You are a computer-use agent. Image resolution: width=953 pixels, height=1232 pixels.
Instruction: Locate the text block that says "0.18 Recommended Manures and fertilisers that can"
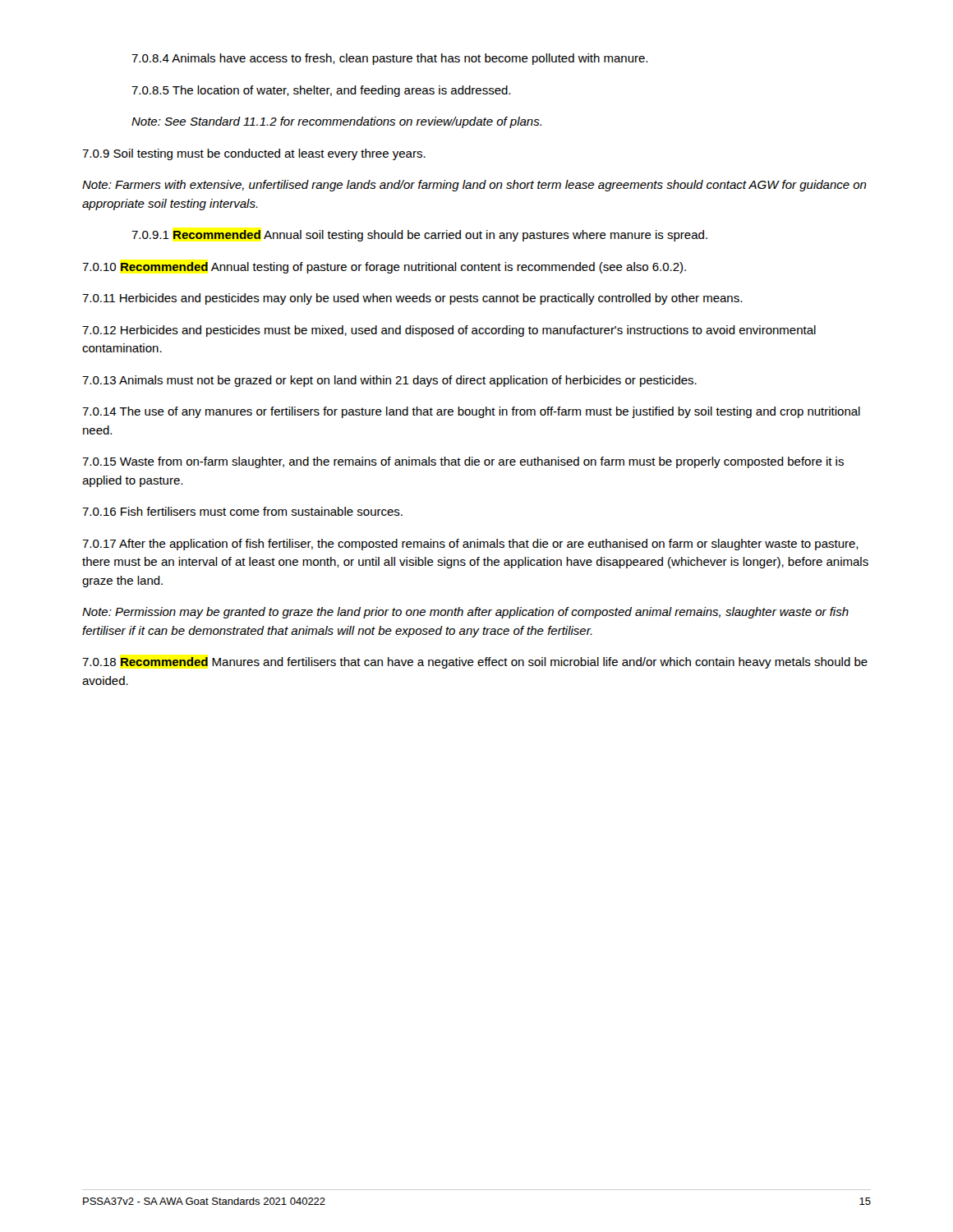point(475,671)
